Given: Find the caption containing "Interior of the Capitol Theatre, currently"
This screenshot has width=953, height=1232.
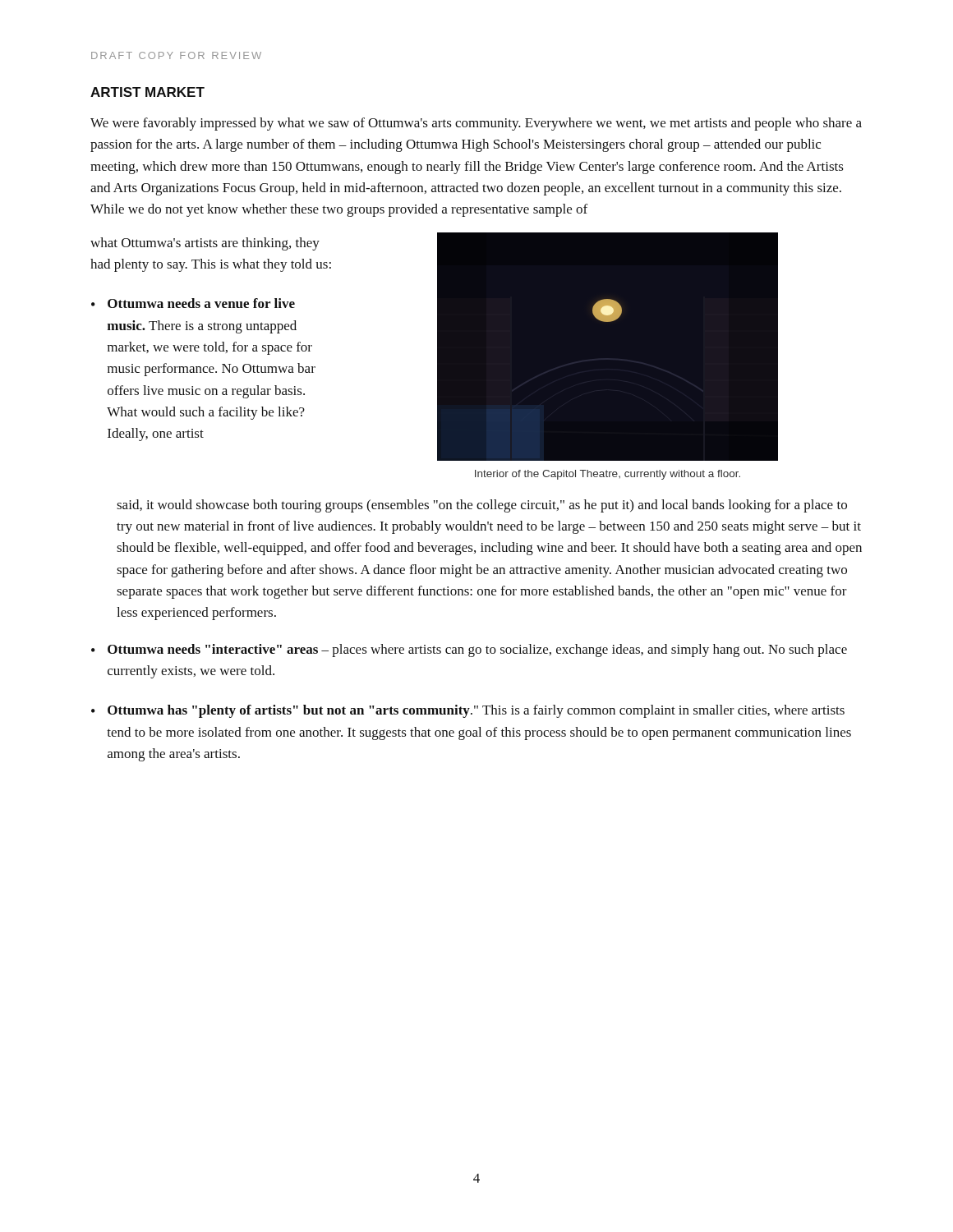Looking at the screenshot, I should (608, 473).
